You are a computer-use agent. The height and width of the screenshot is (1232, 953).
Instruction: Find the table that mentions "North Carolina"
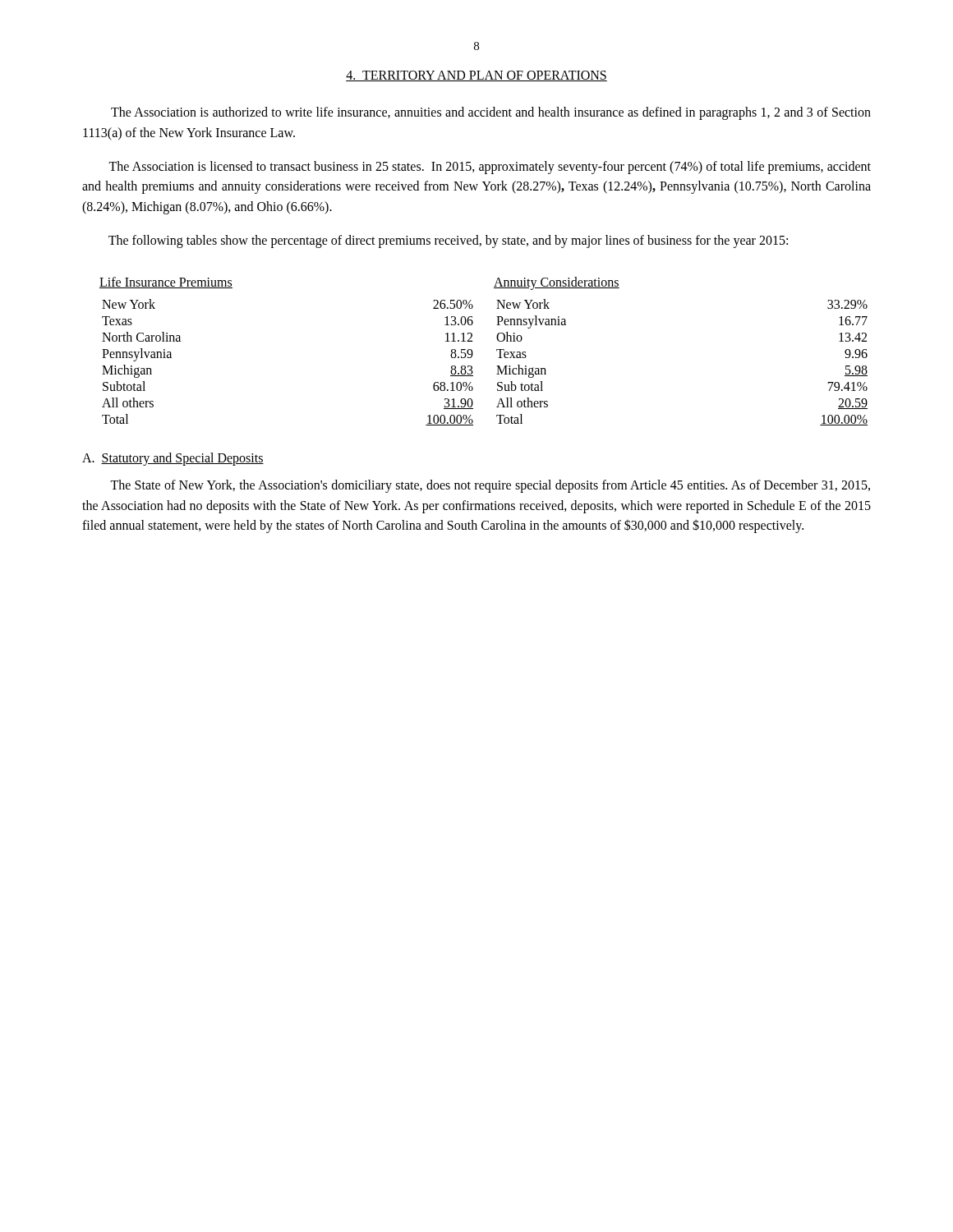pos(279,351)
